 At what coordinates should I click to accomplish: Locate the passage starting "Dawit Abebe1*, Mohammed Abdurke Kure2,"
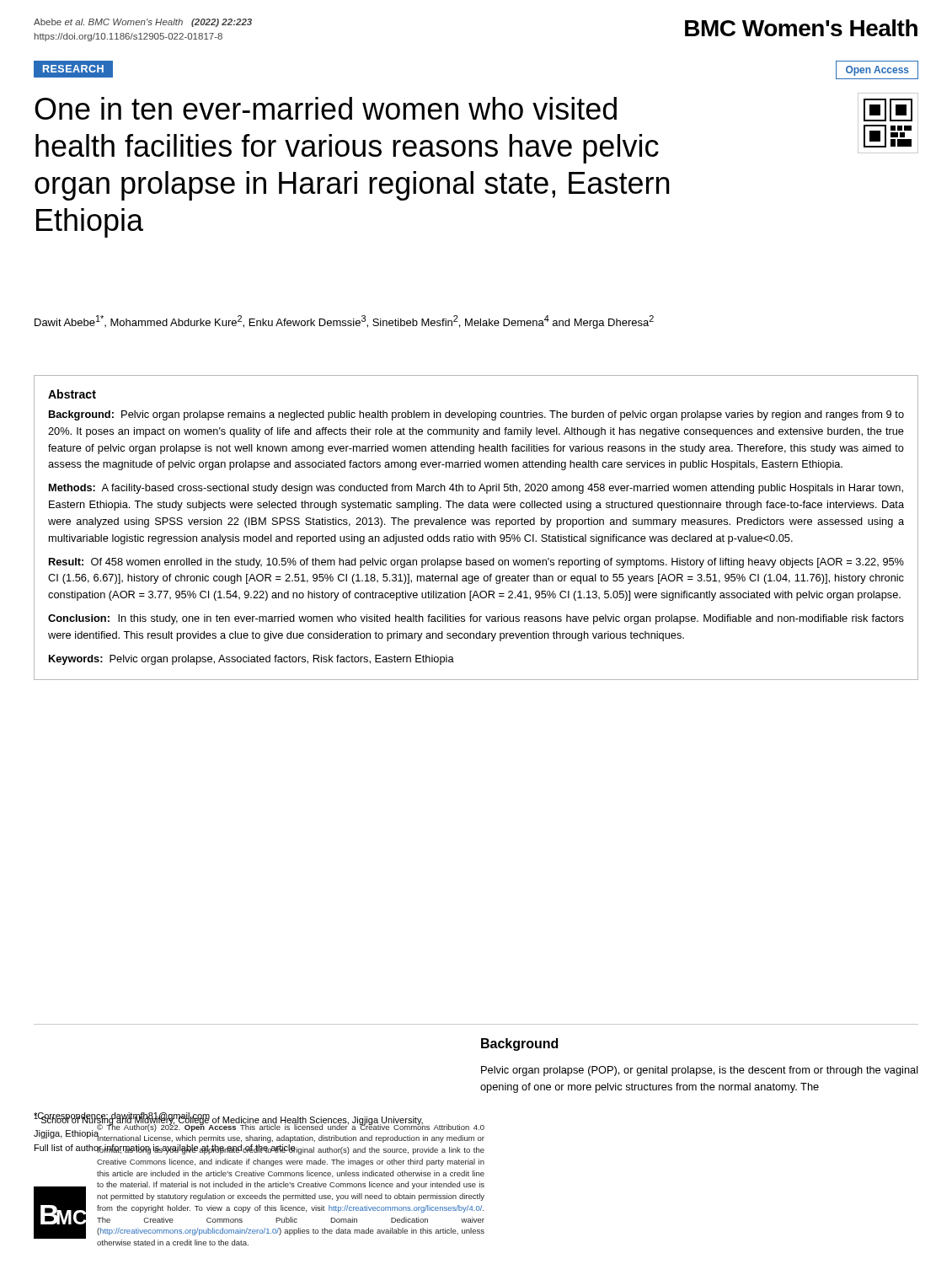click(x=344, y=321)
